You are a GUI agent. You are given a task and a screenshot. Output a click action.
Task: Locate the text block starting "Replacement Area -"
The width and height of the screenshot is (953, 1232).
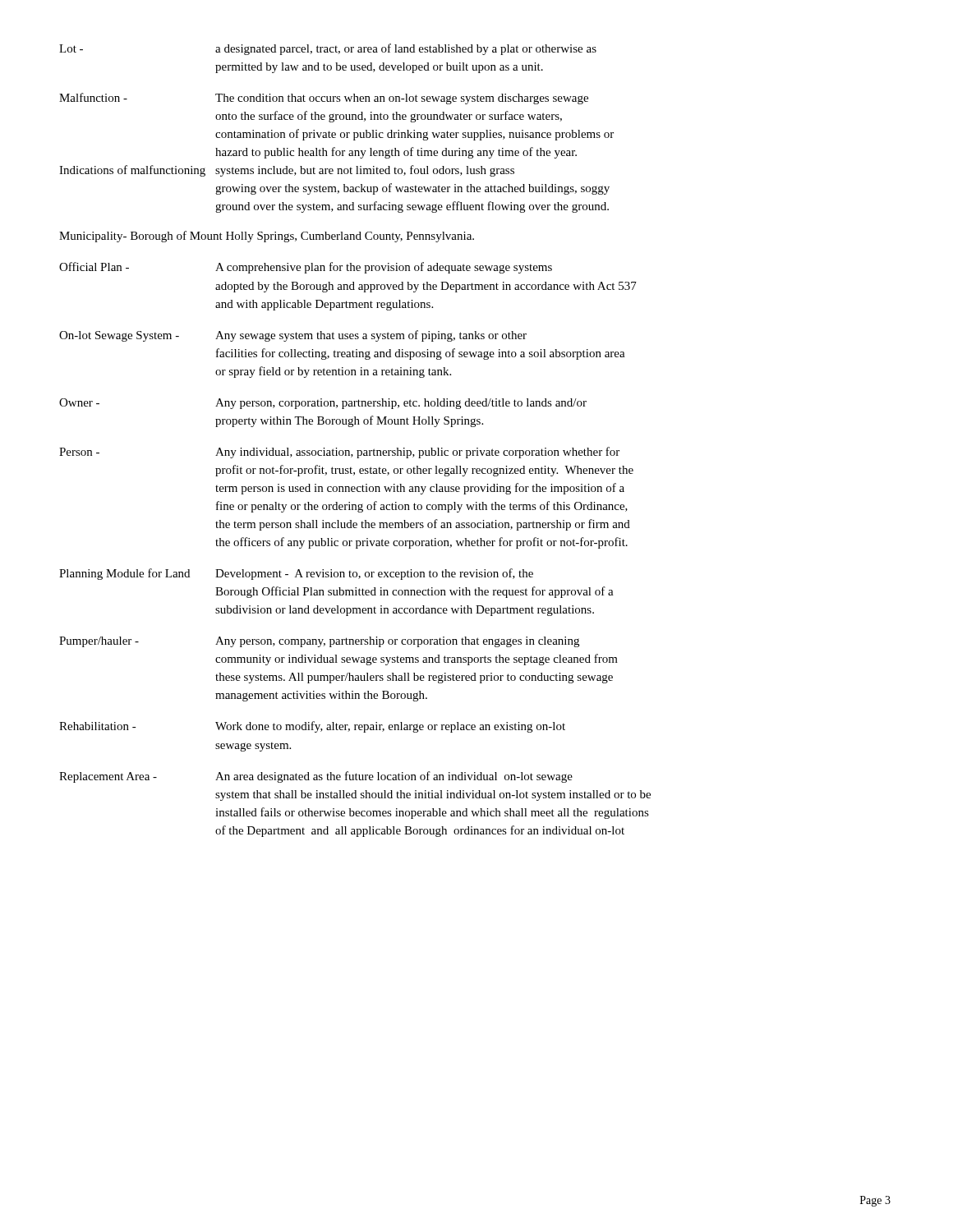tap(355, 803)
